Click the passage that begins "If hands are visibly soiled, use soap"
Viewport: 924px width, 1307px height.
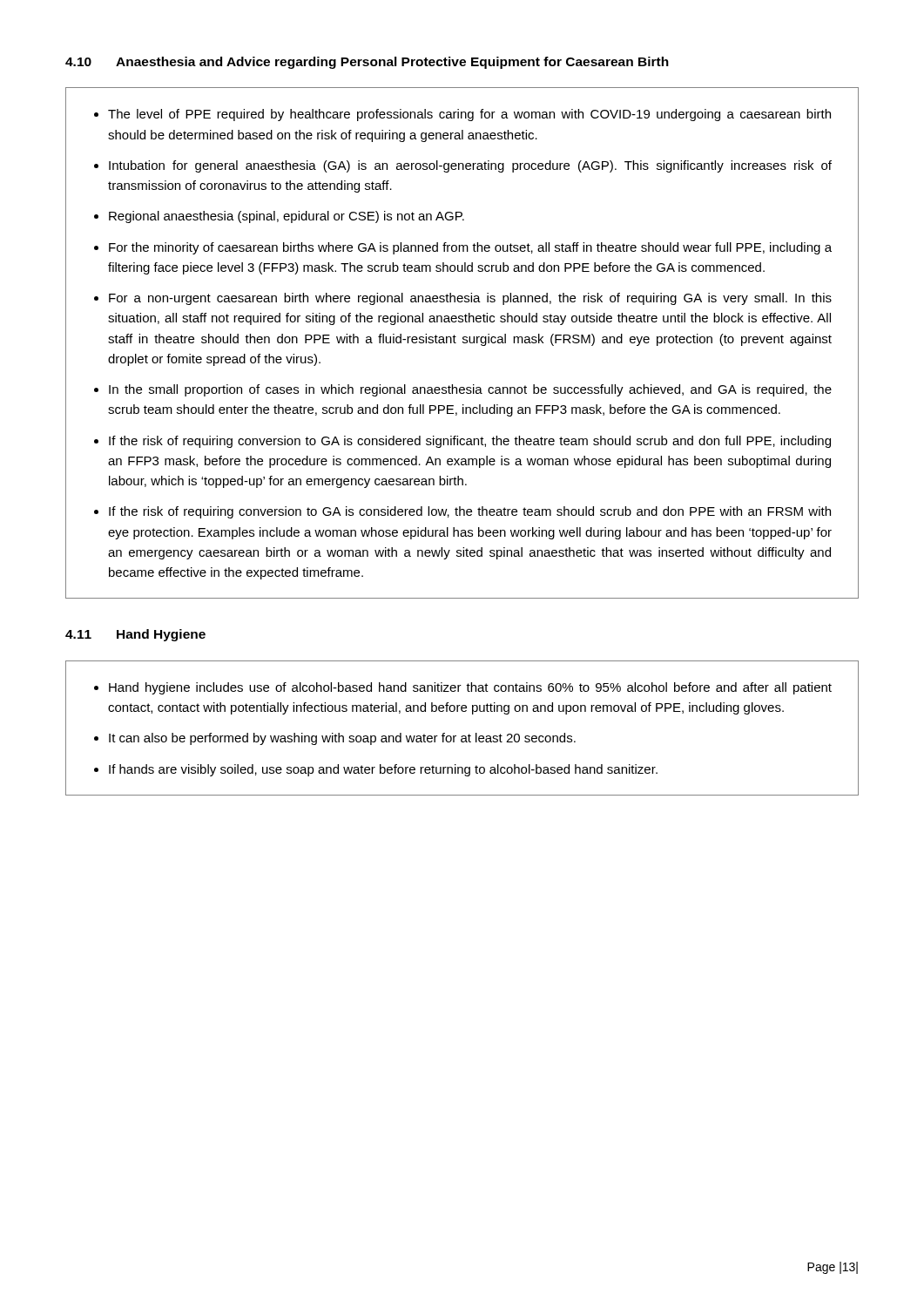pyautogui.click(x=383, y=769)
